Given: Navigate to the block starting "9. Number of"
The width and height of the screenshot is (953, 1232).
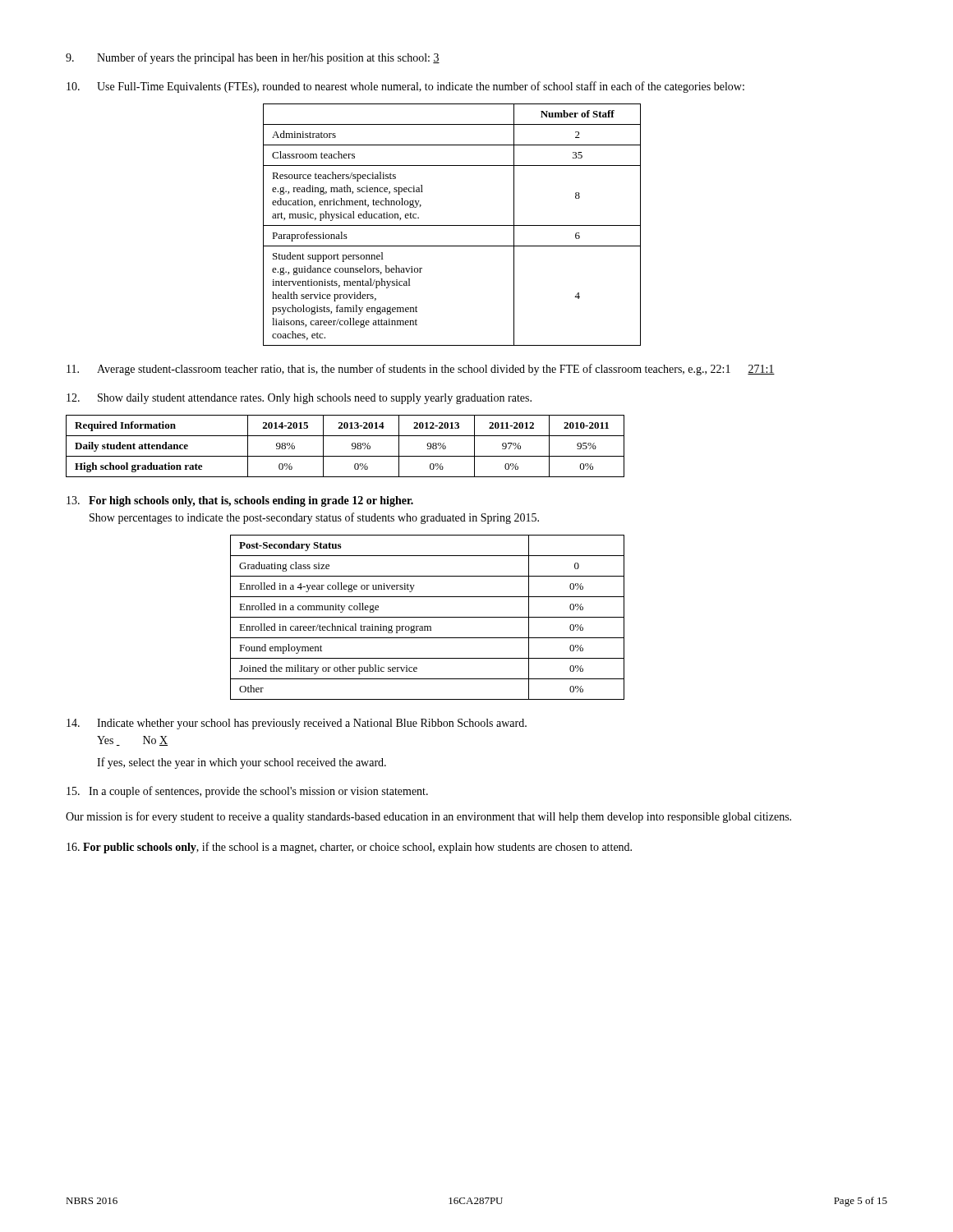Looking at the screenshot, I should click(x=252, y=58).
